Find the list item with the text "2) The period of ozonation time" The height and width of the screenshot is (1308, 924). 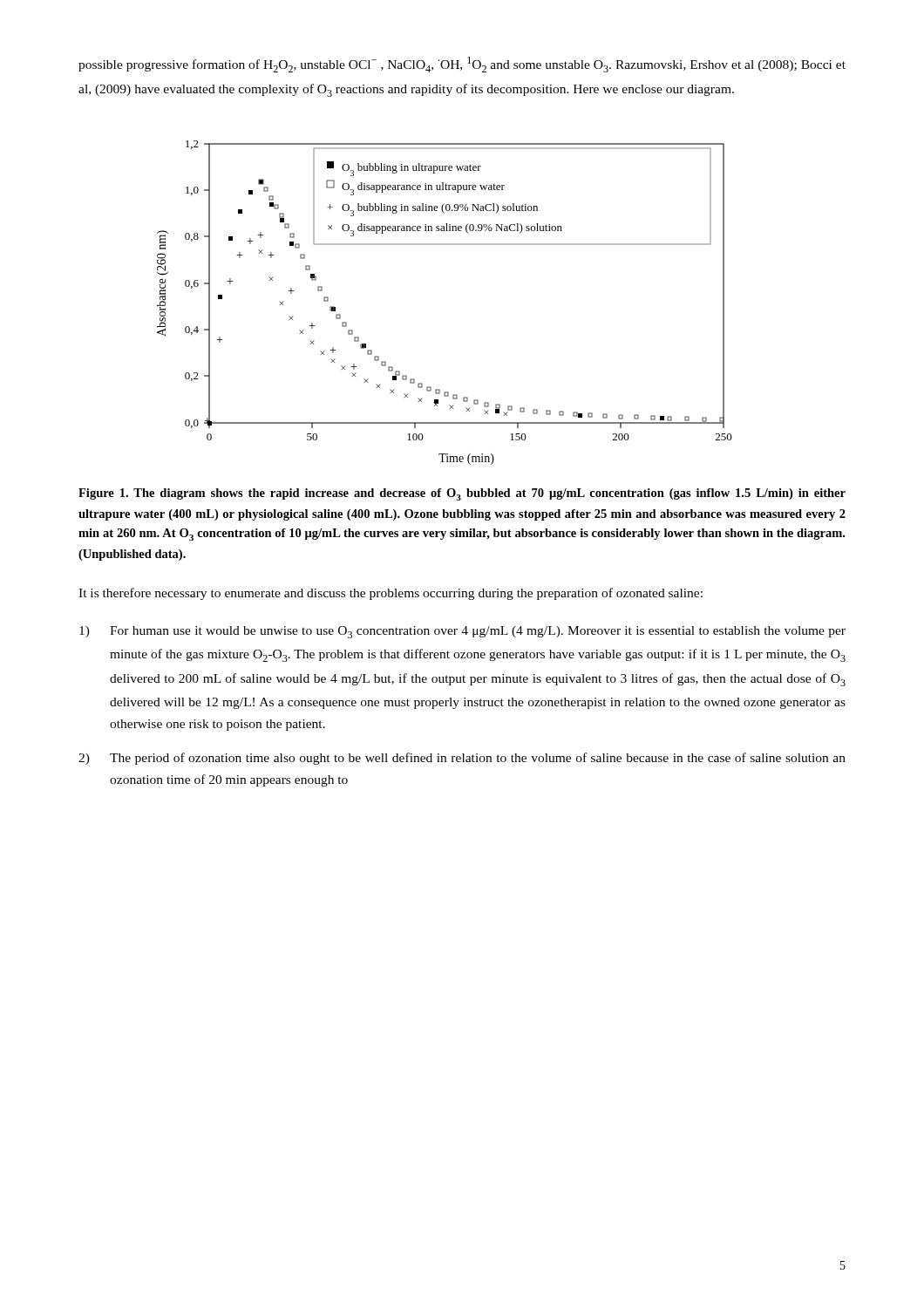click(x=462, y=769)
